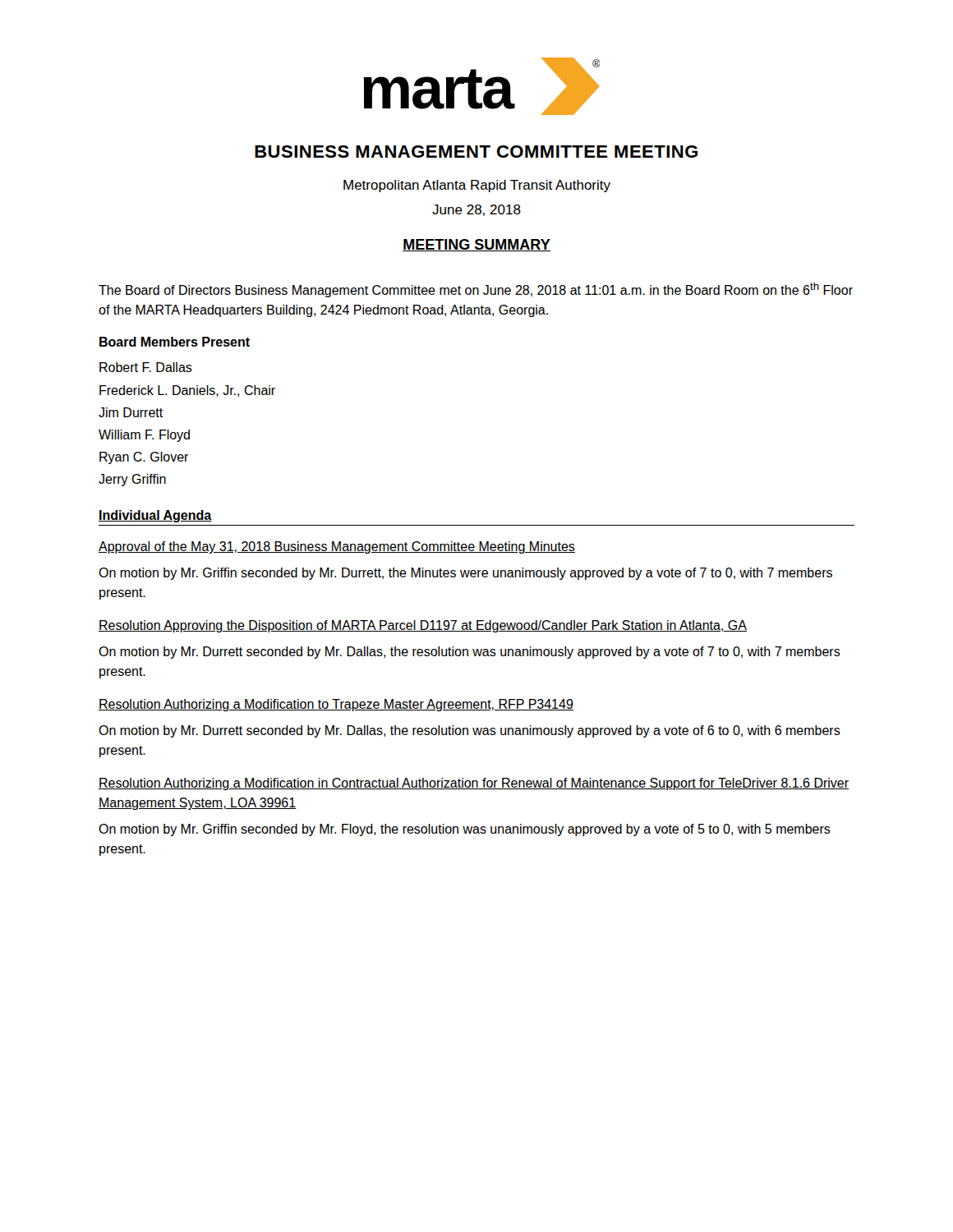
Task: Click on the element starting "Metropolitan Atlanta Rapid"
Action: [x=476, y=185]
